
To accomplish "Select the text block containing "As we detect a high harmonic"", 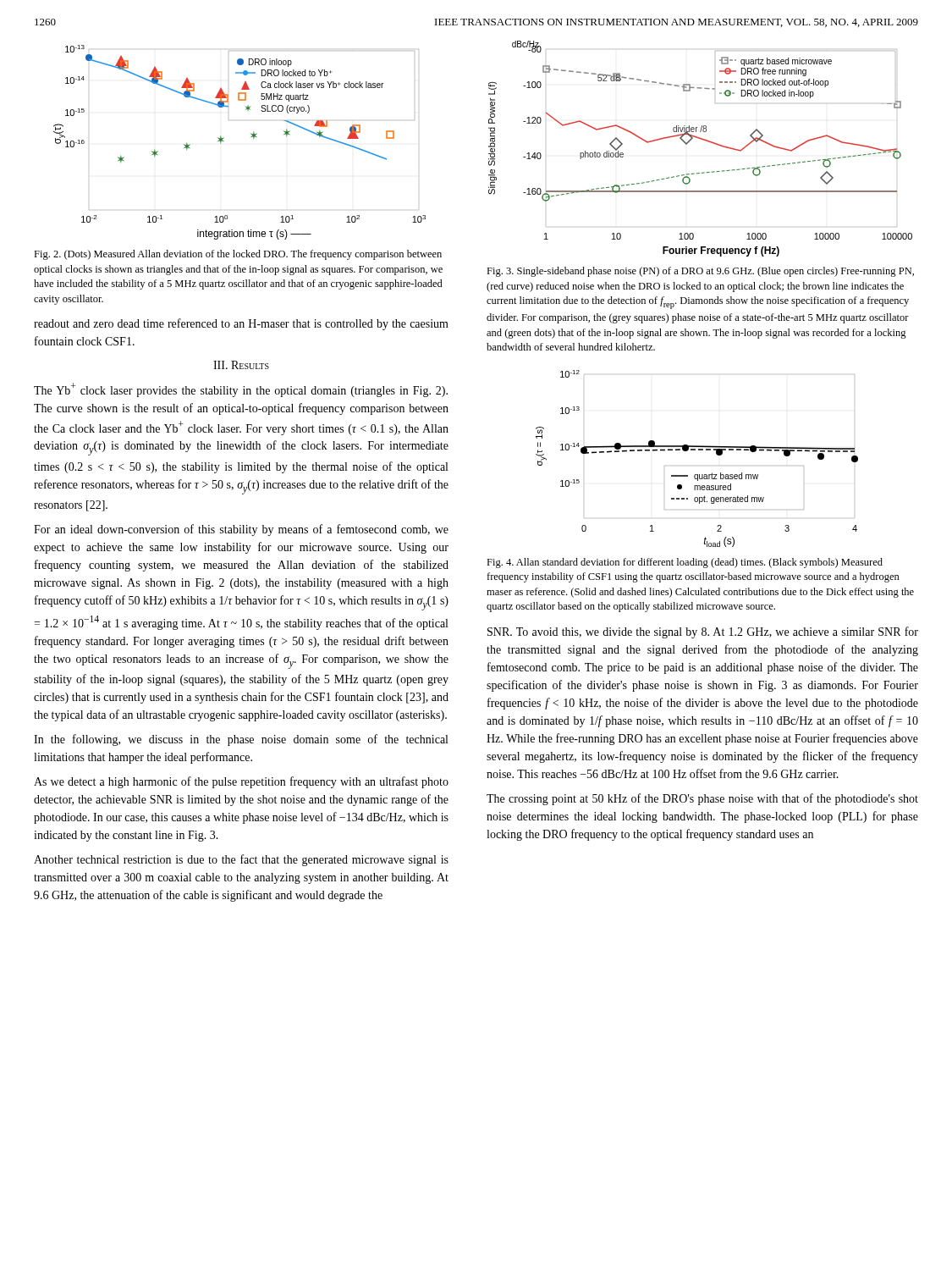I will click(241, 809).
